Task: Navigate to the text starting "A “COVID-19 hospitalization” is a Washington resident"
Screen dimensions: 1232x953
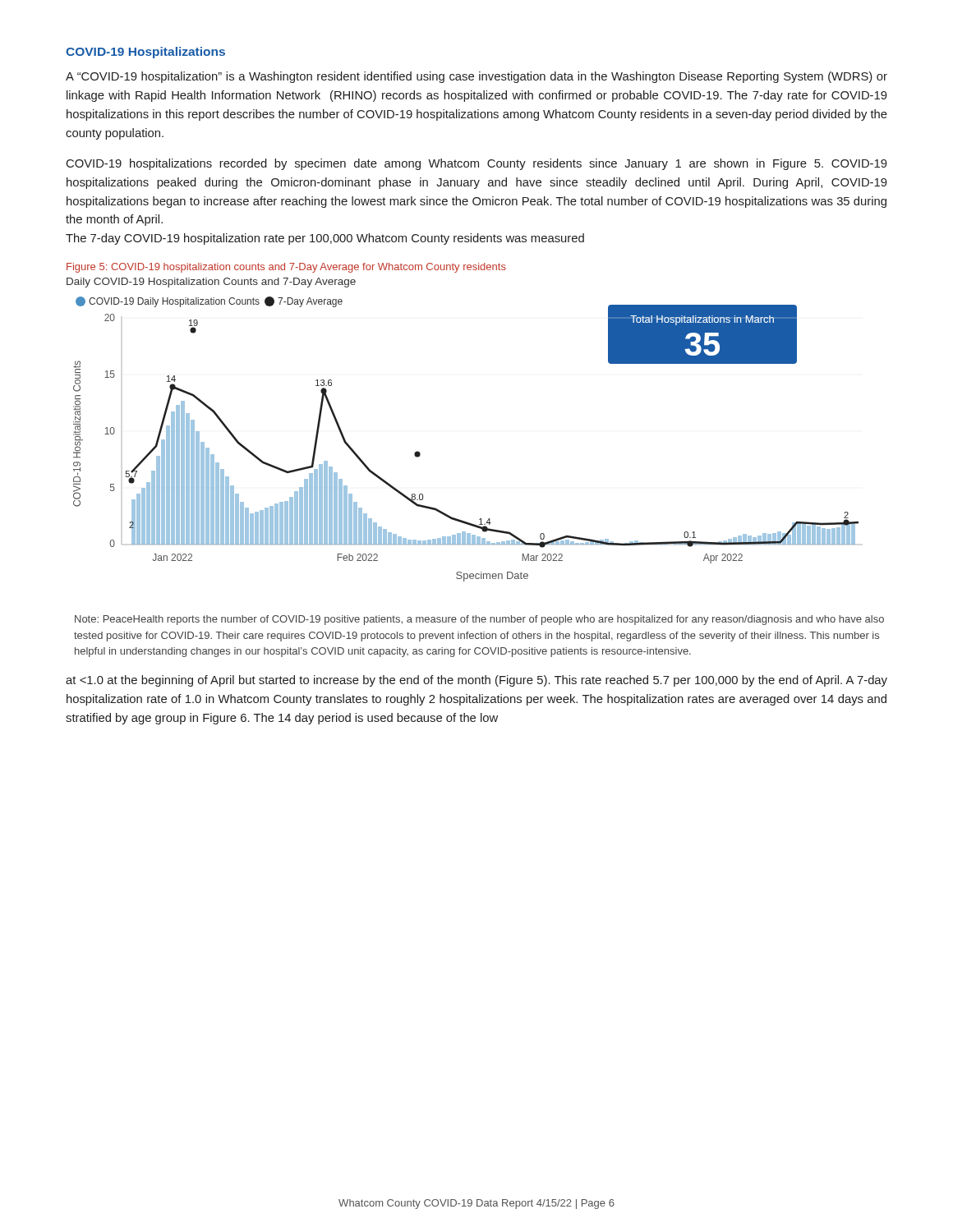Action: pos(476,105)
